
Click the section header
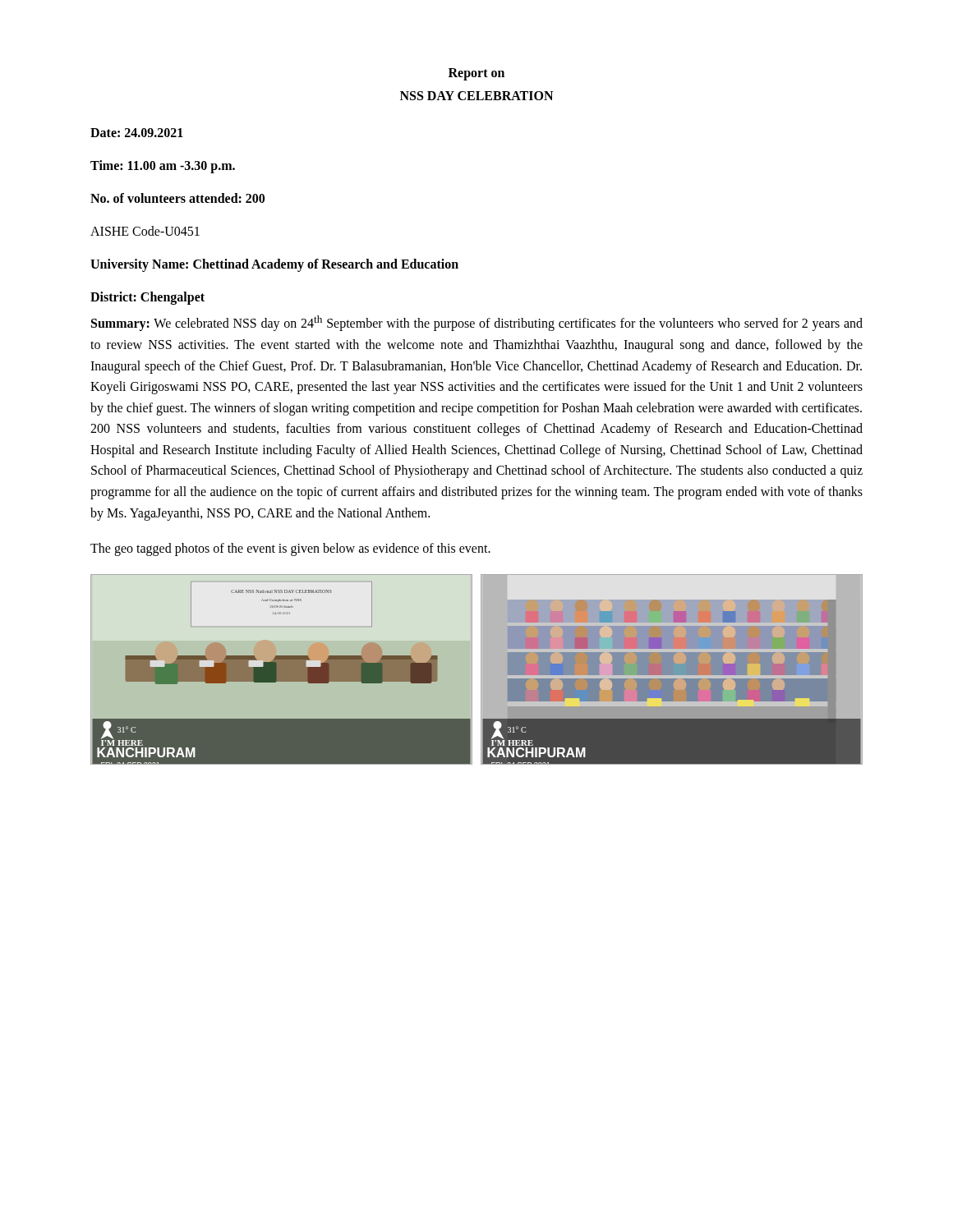(x=476, y=73)
